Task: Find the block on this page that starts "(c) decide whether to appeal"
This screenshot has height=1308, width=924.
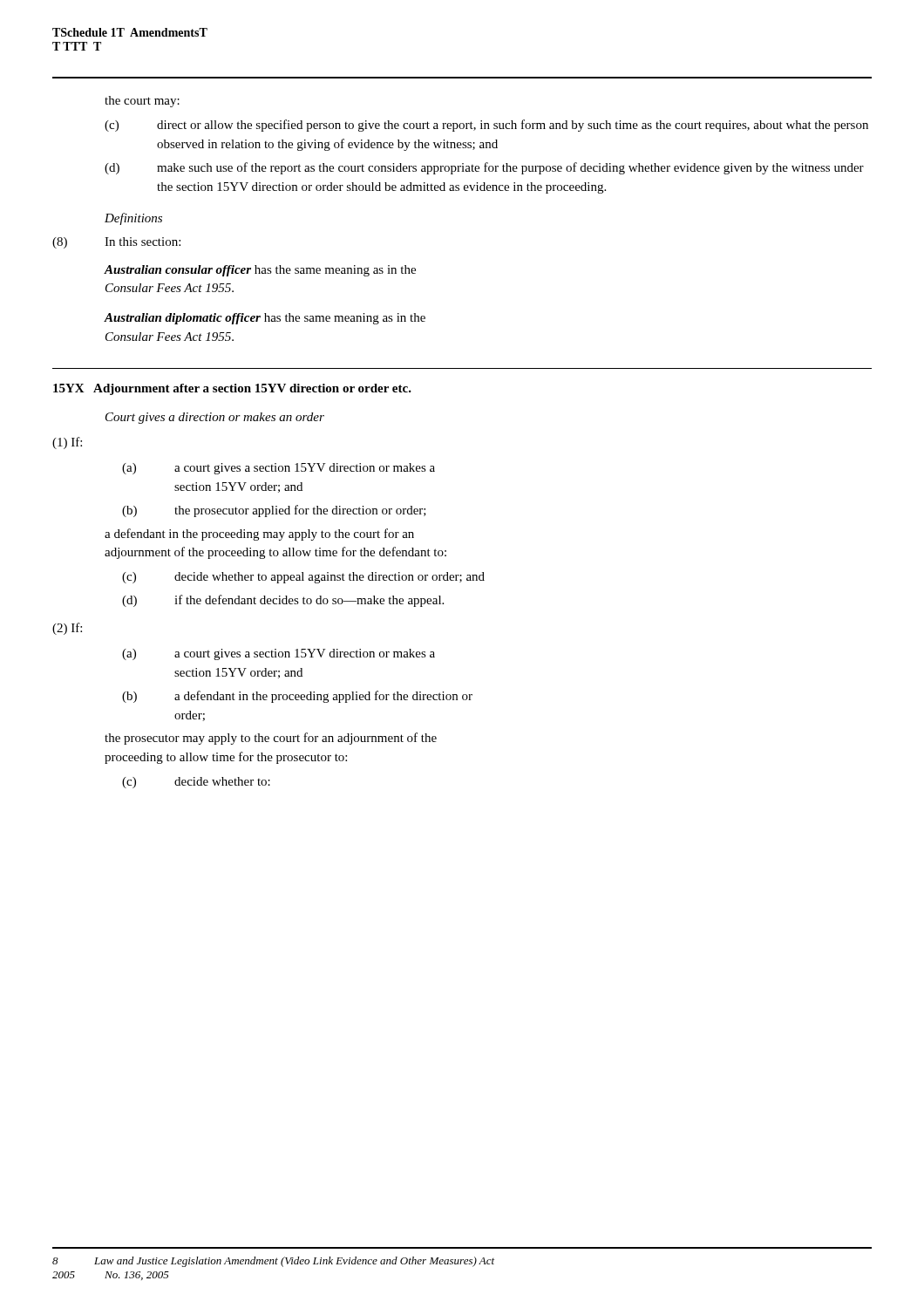Action: 462,577
